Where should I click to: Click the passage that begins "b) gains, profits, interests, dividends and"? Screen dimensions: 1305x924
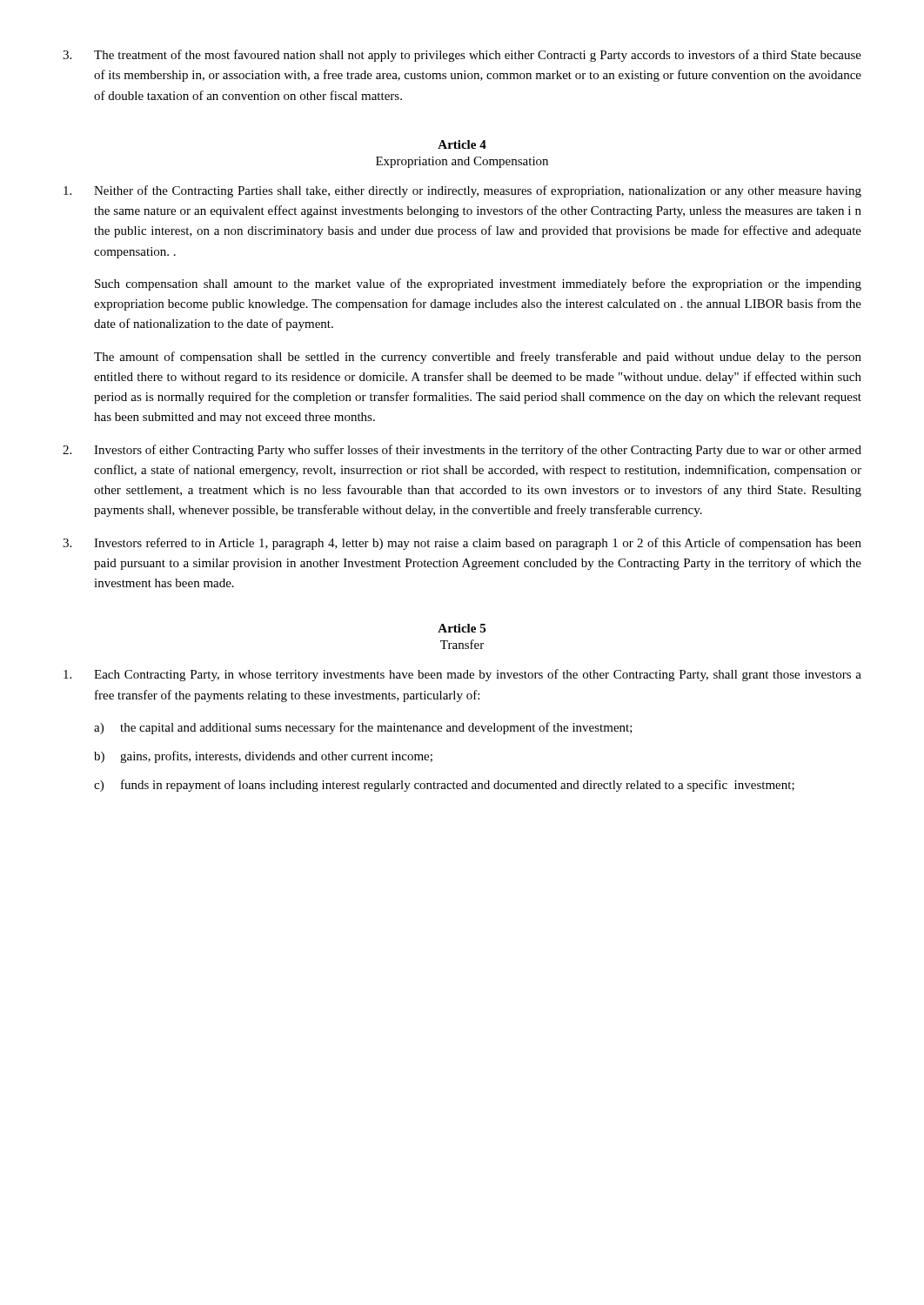[x=263, y=757]
